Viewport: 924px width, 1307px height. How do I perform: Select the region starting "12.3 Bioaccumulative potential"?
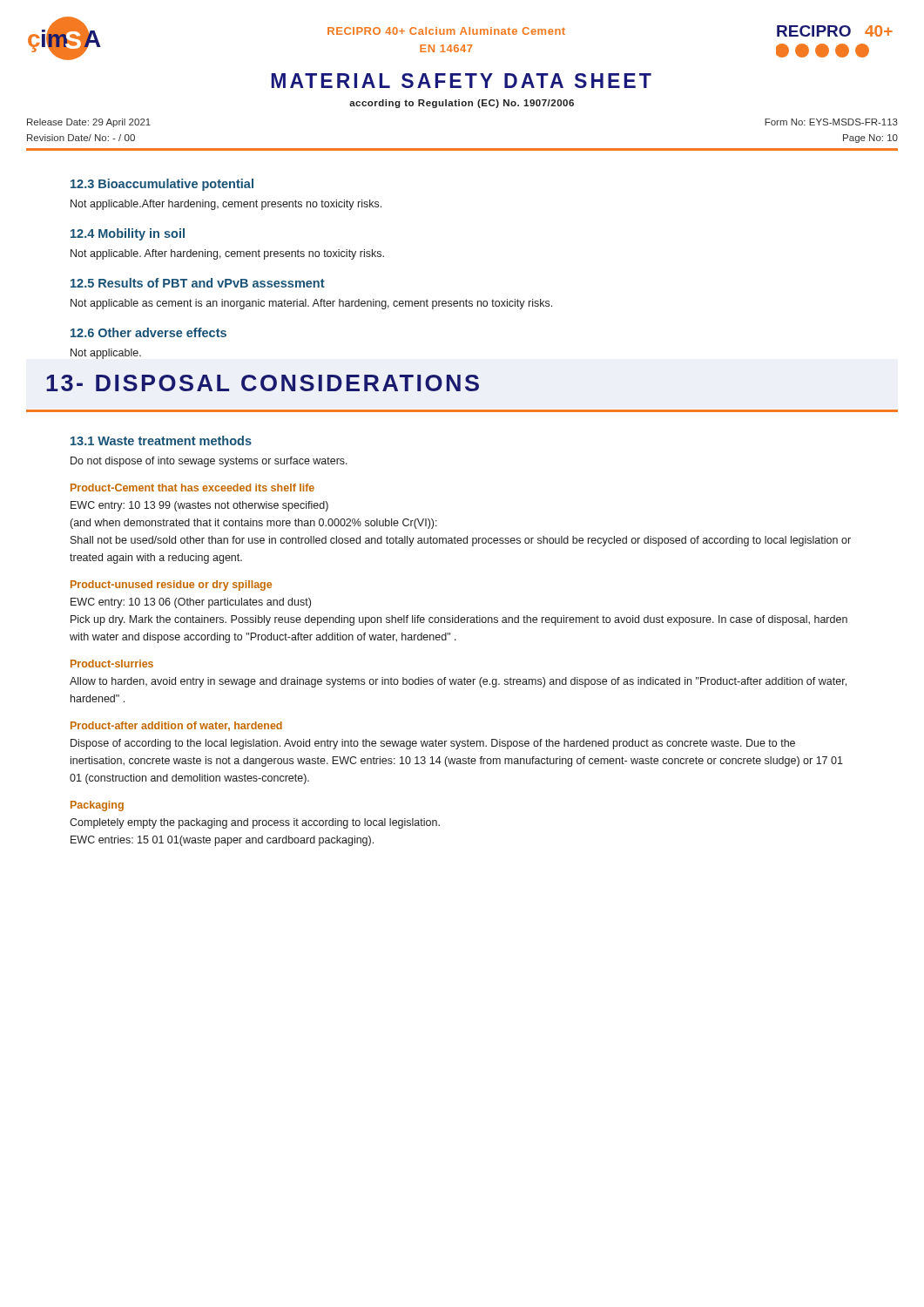coord(162,184)
